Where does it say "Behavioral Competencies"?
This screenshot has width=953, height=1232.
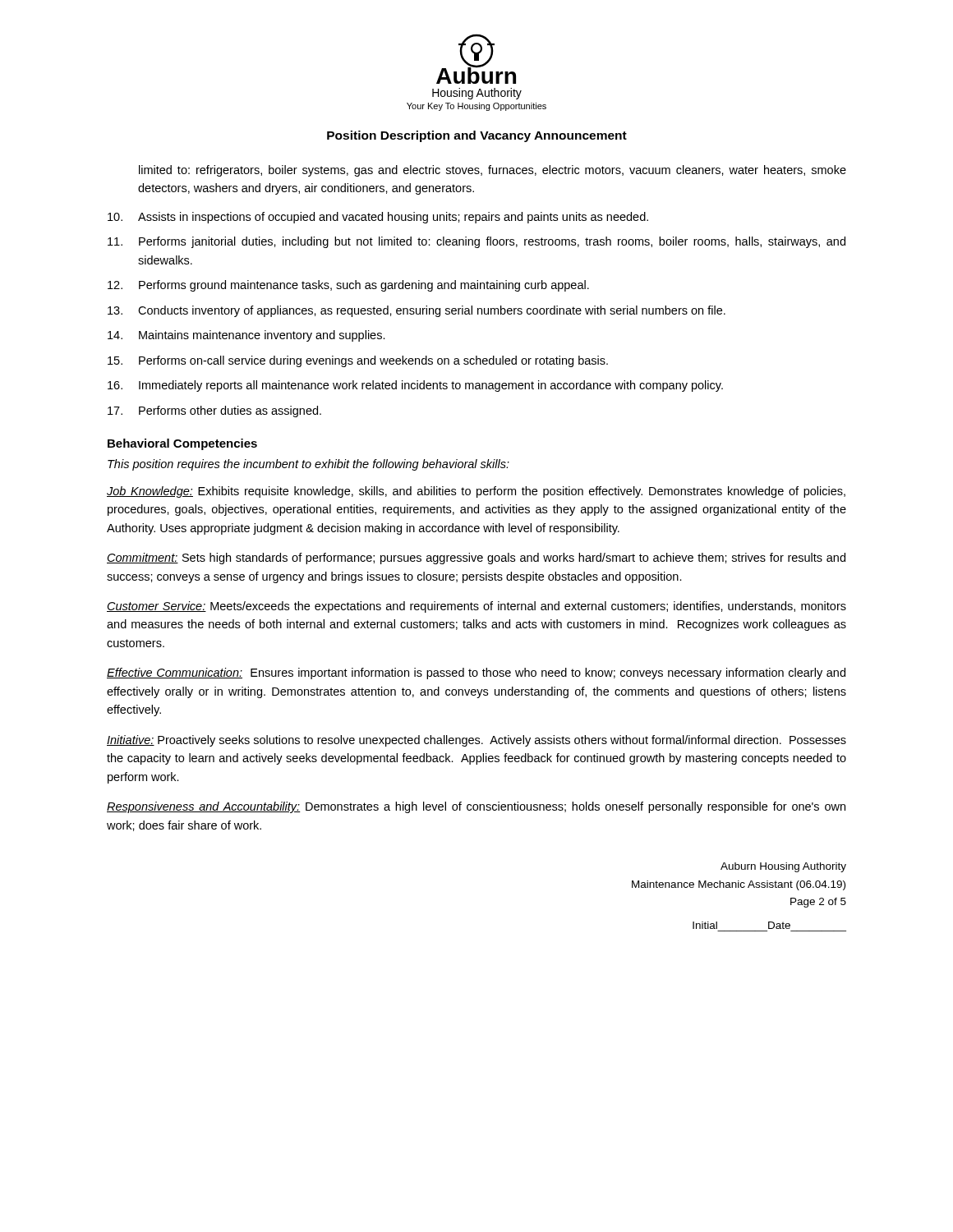coord(182,443)
